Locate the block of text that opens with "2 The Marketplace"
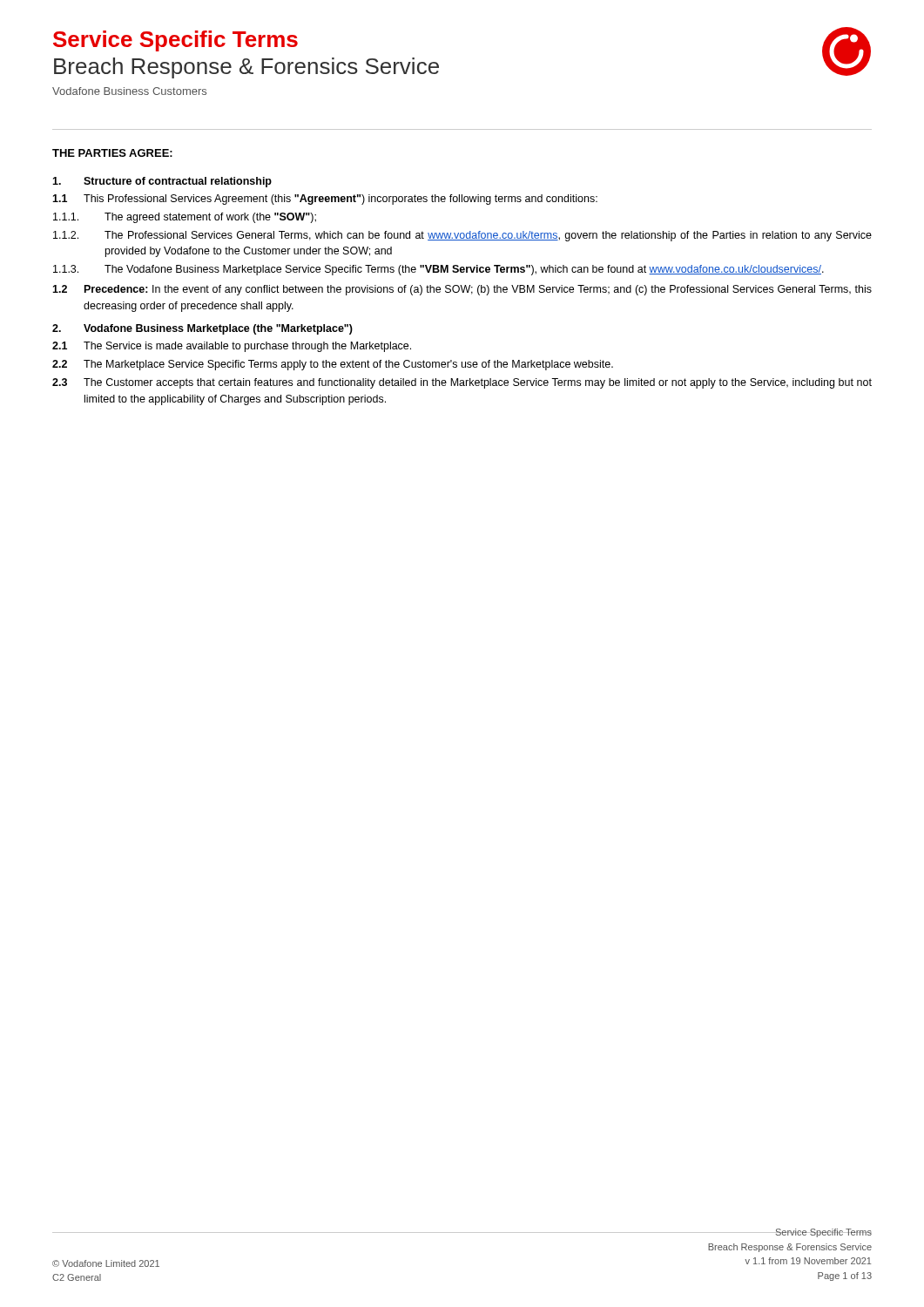 (x=333, y=365)
